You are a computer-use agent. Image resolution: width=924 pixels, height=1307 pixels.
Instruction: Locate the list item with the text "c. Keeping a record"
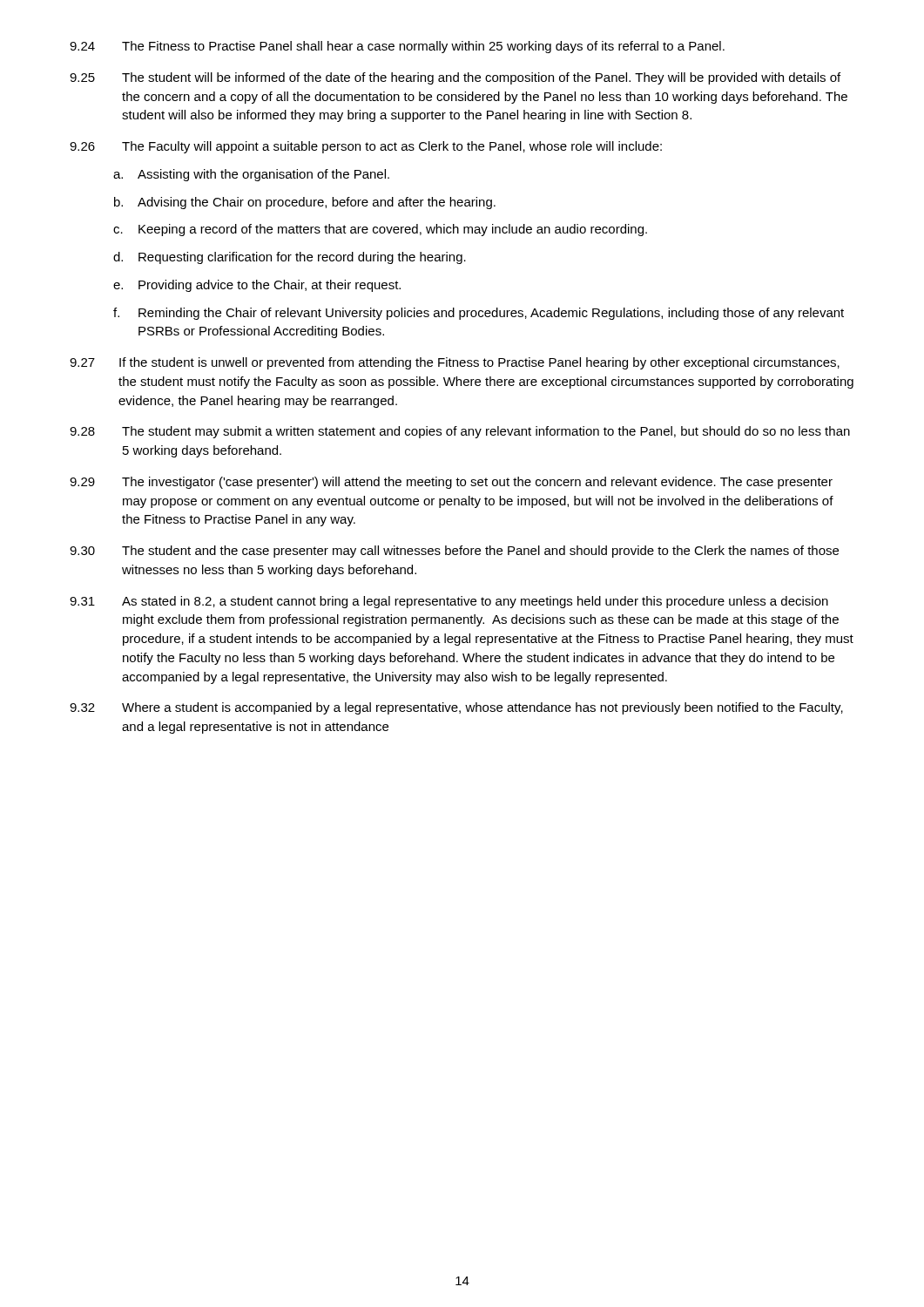(x=484, y=229)
